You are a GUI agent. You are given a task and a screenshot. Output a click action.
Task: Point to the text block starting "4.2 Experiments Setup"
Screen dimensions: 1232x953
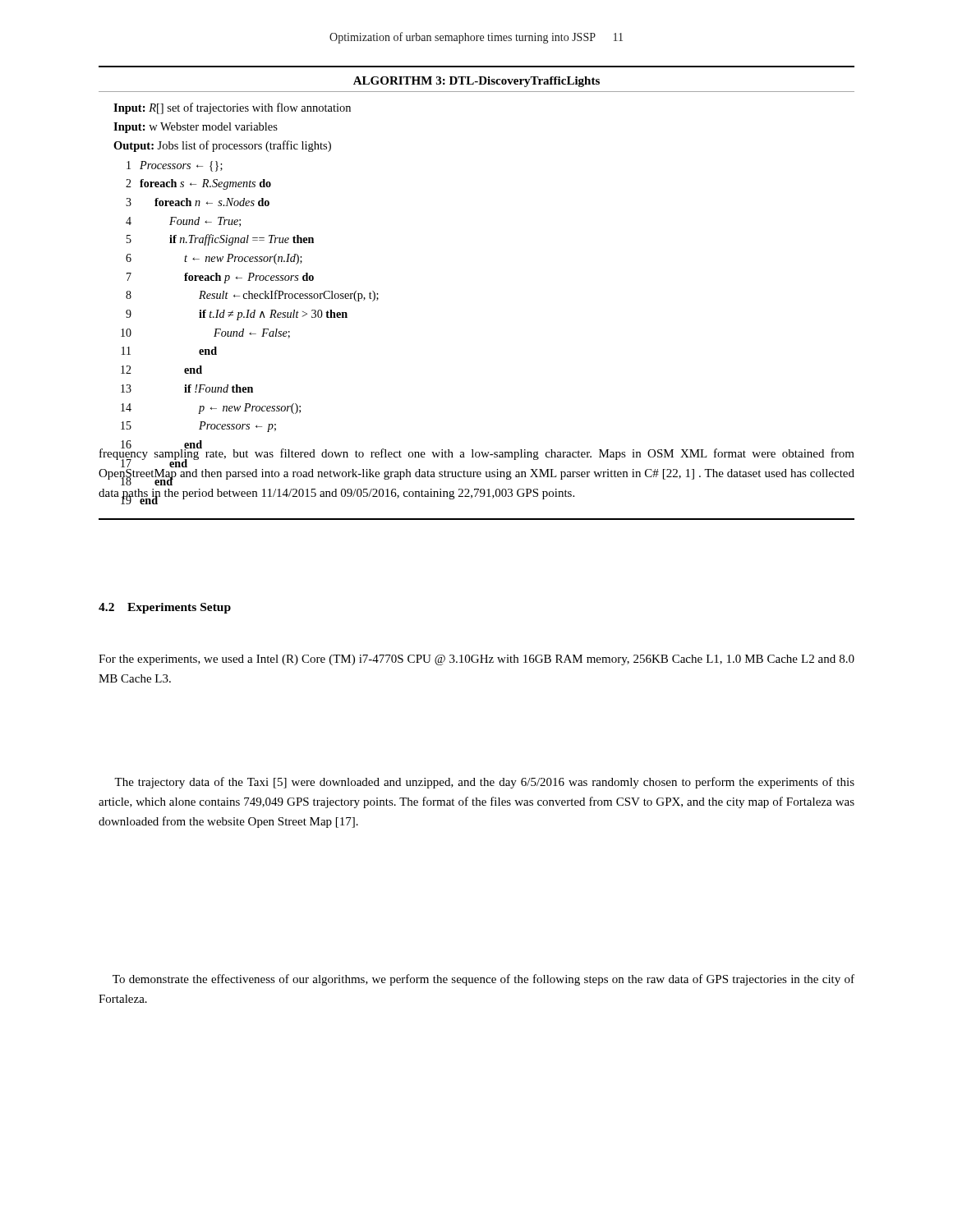coord(165,607)
